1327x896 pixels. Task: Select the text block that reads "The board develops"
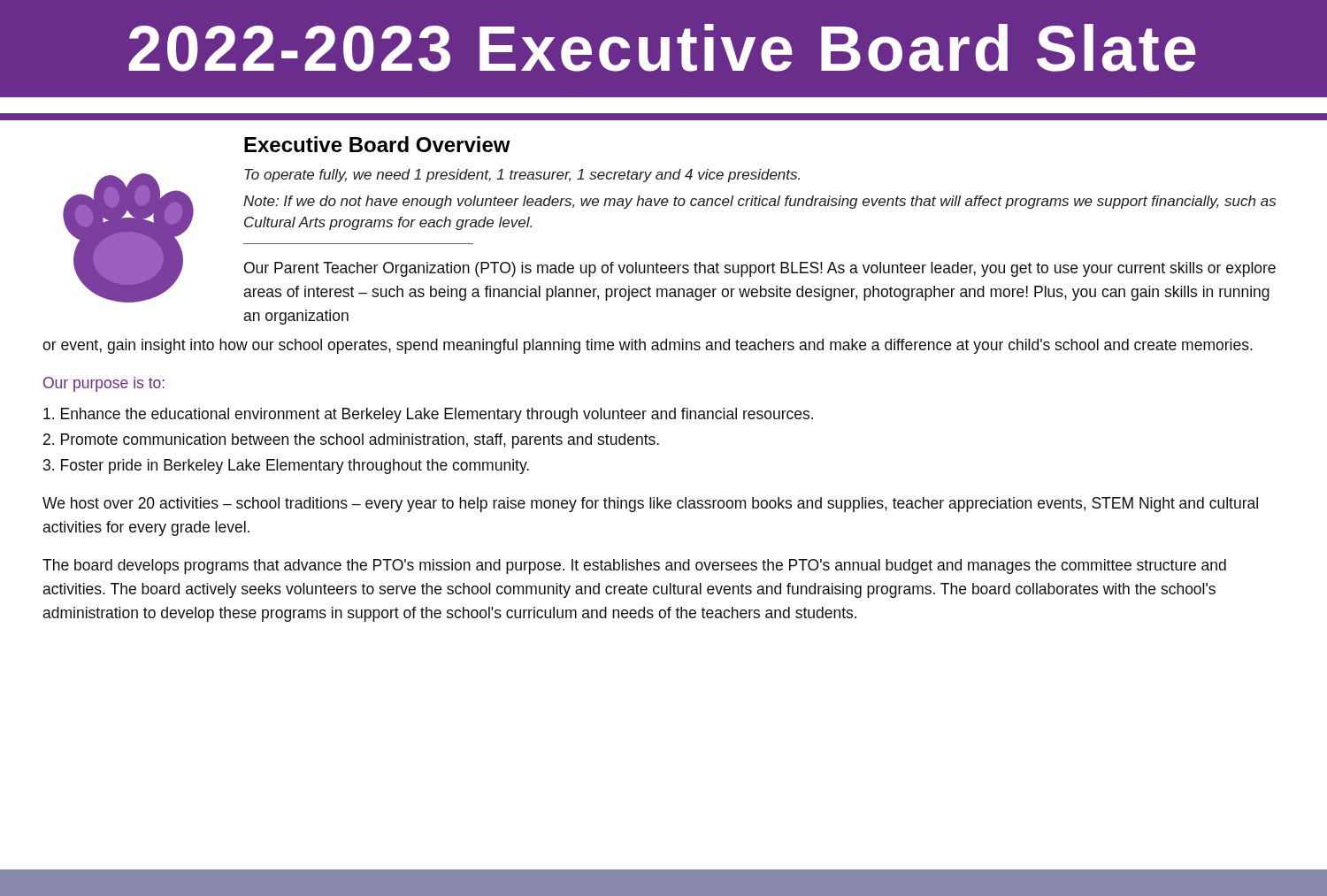635,589
